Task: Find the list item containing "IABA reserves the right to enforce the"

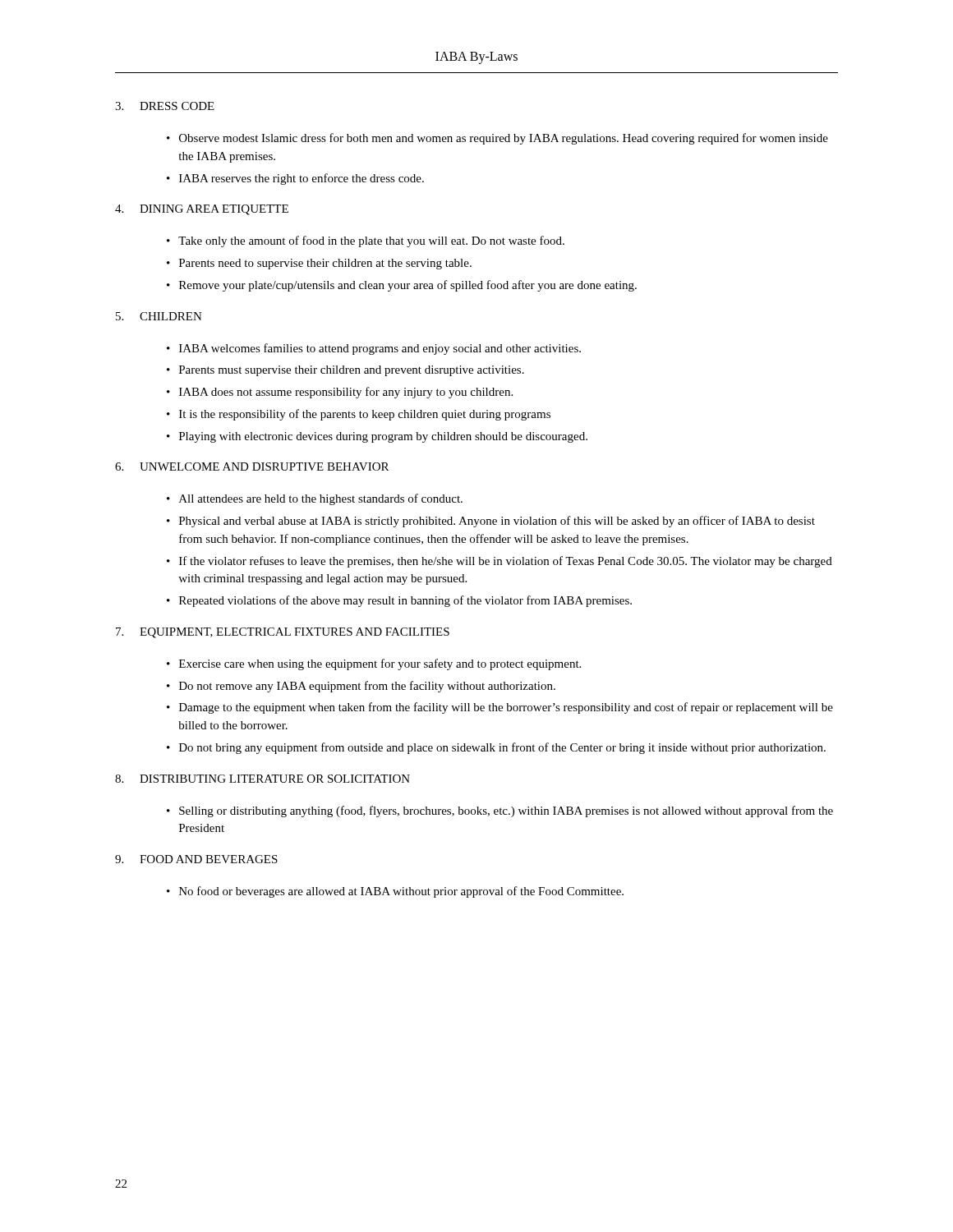Action: coord(302,179)
